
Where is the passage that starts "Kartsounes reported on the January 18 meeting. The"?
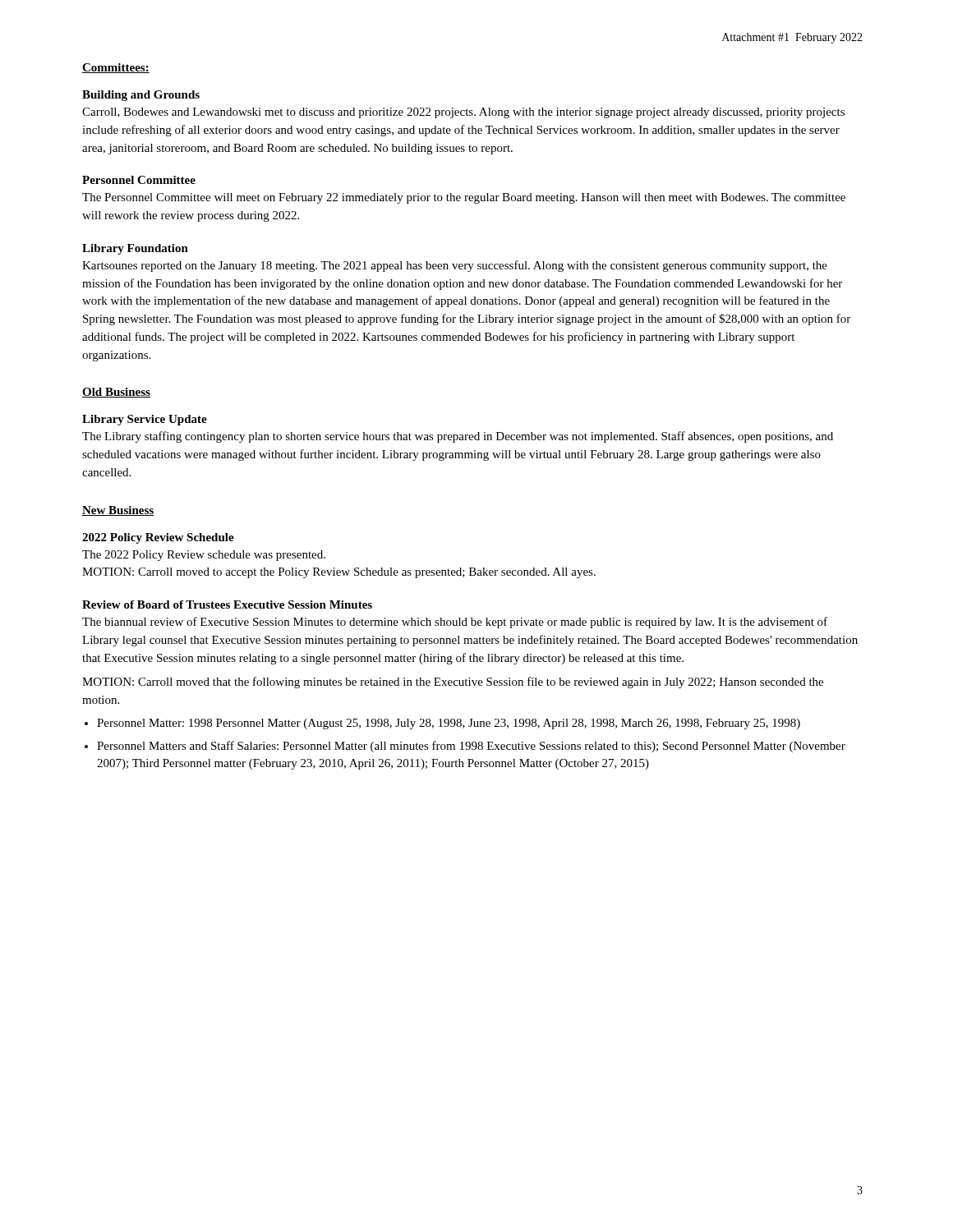point(466,310)
